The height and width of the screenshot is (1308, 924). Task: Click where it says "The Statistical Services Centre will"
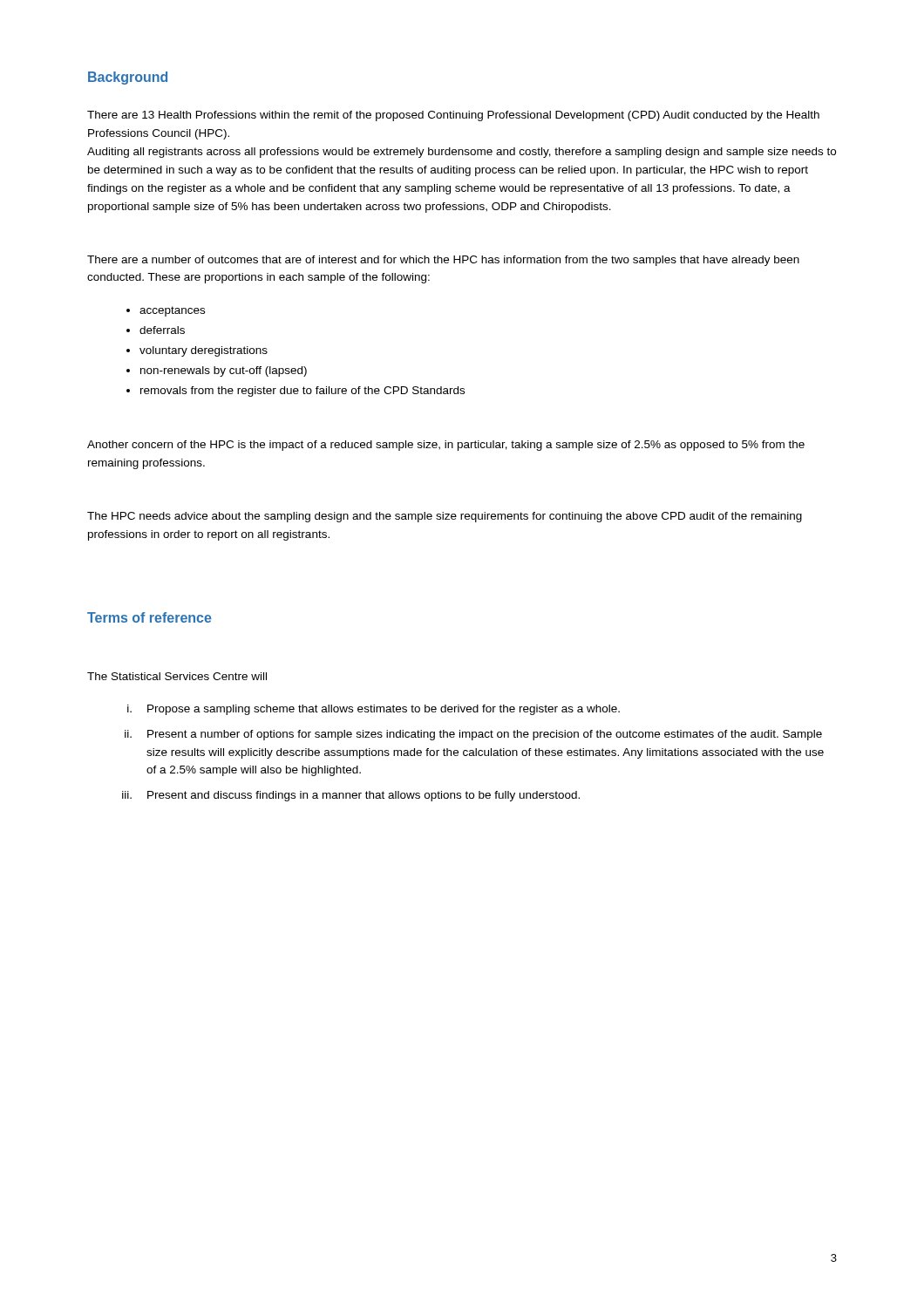coord(177,676)
